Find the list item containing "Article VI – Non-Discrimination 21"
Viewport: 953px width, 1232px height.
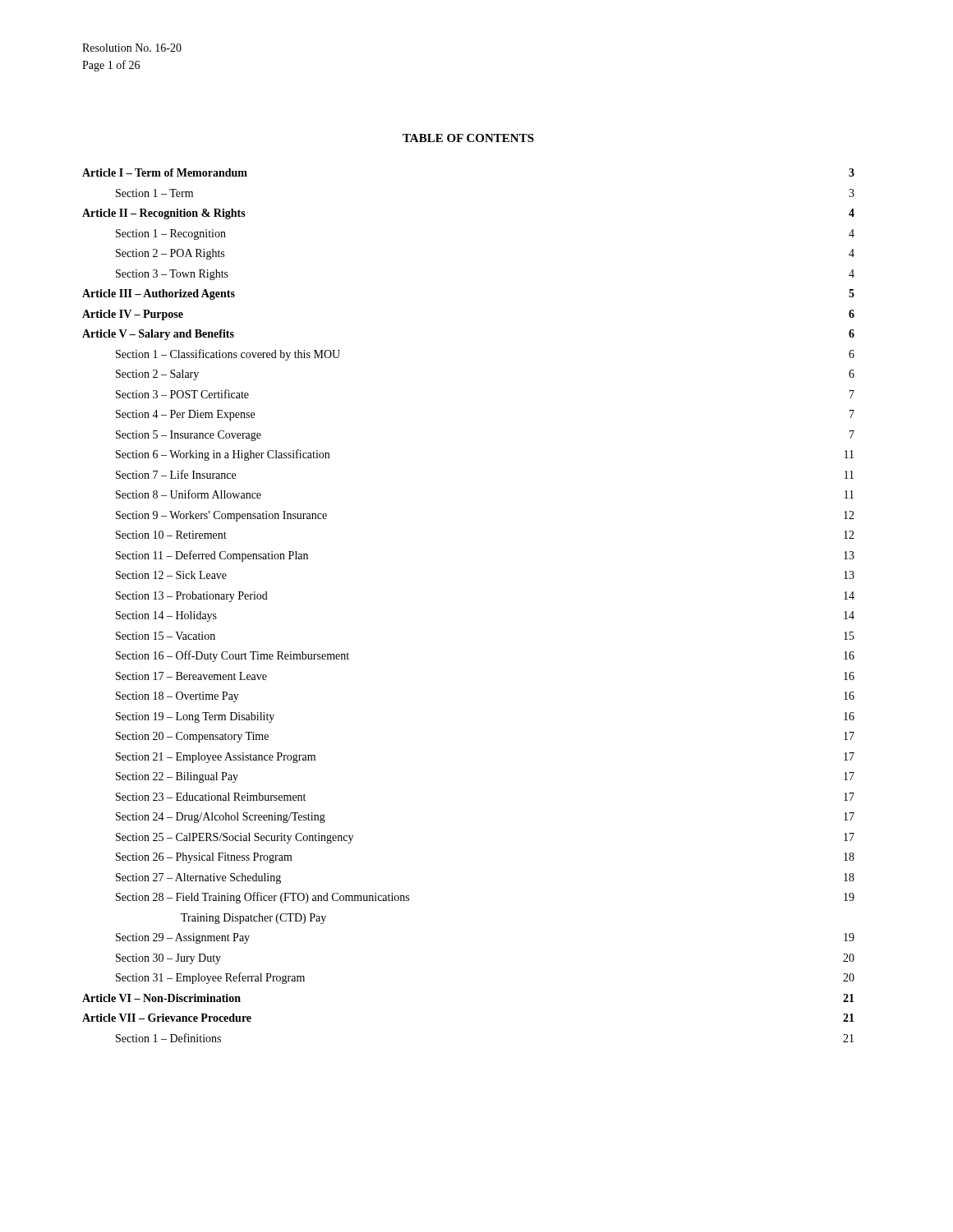point(155,998)
